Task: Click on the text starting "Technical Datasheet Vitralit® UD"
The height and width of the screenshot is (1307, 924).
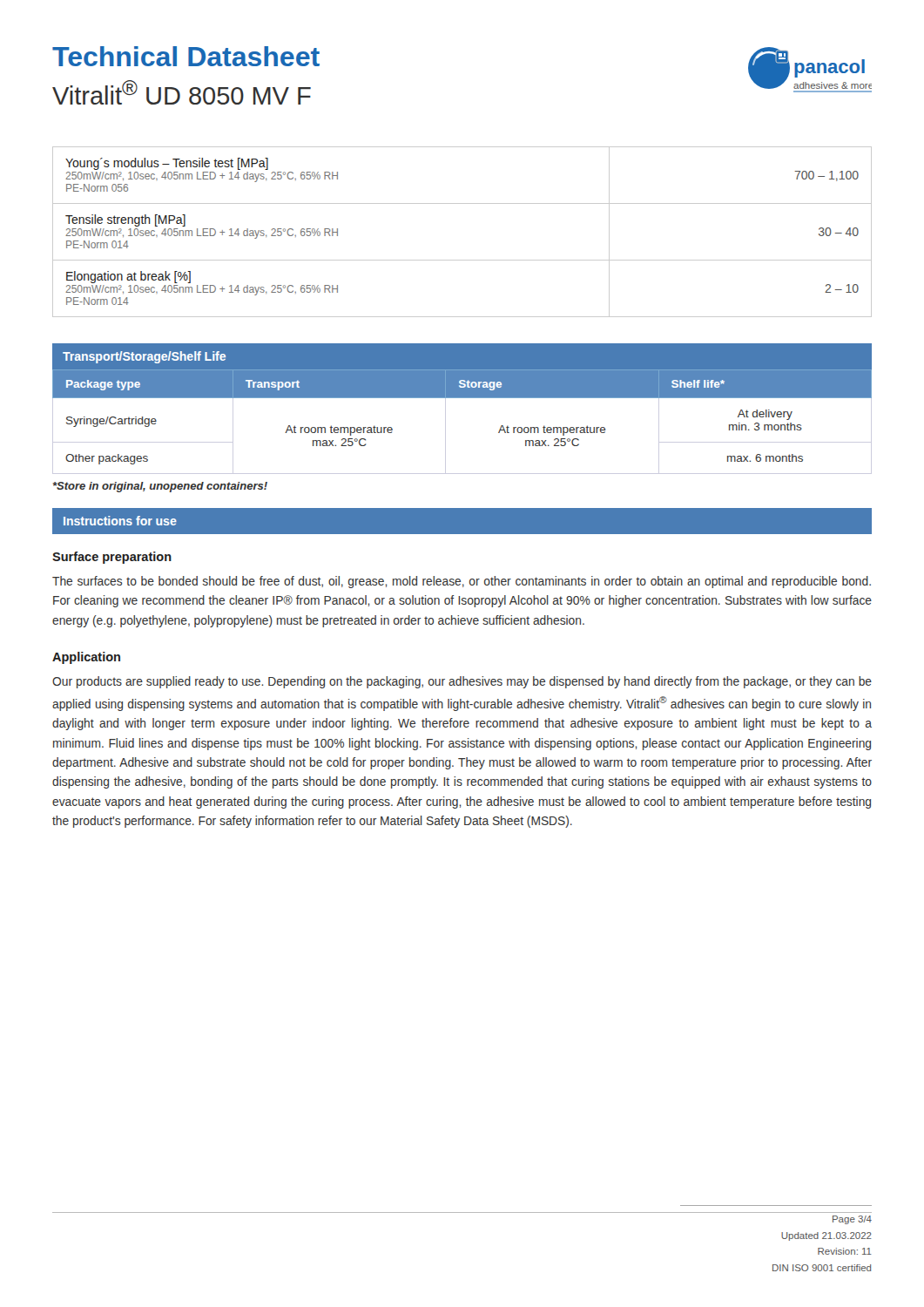Action: pos(161,66)
